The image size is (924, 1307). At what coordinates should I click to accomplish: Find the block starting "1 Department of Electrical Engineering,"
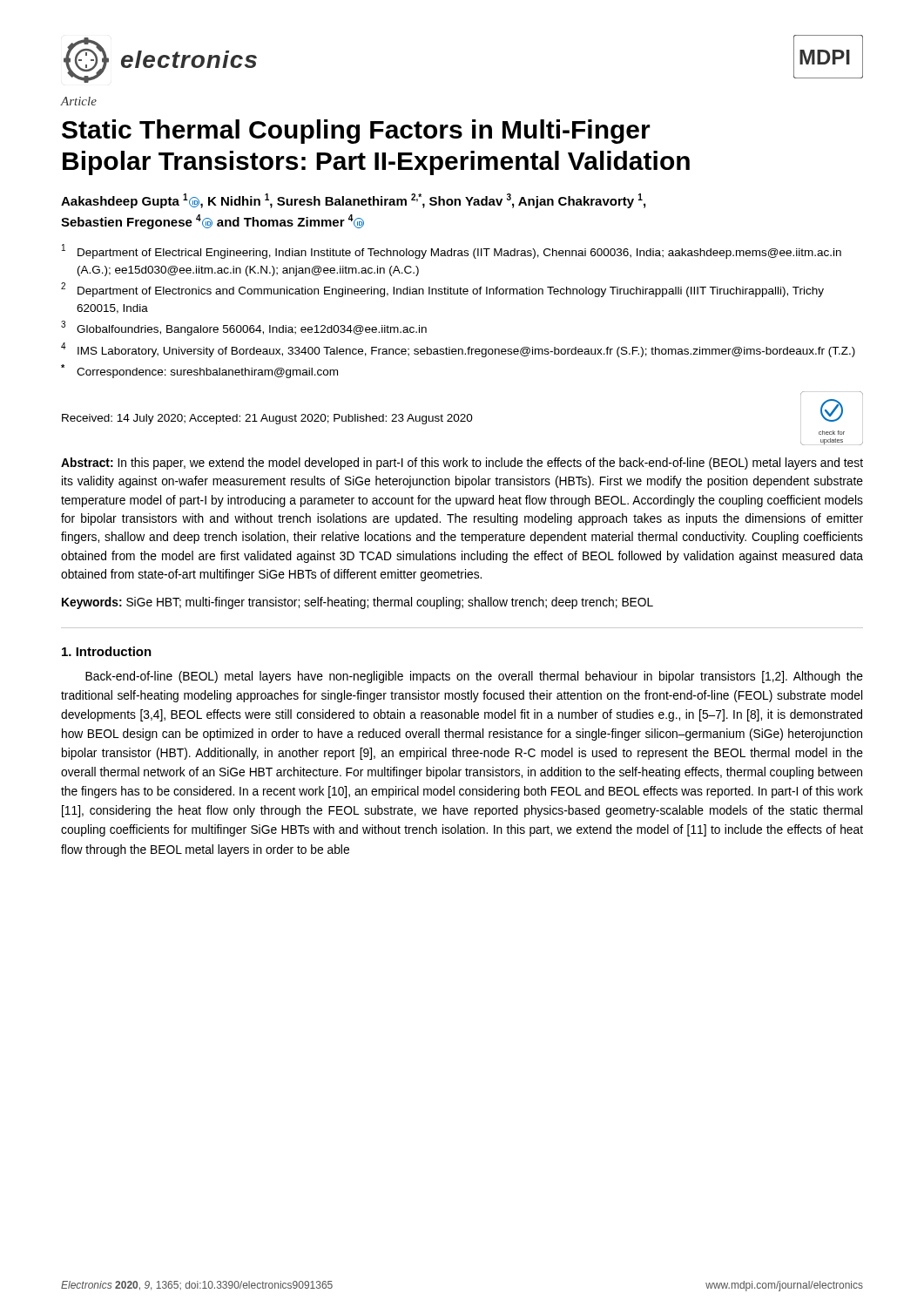[x=462, y=261]
